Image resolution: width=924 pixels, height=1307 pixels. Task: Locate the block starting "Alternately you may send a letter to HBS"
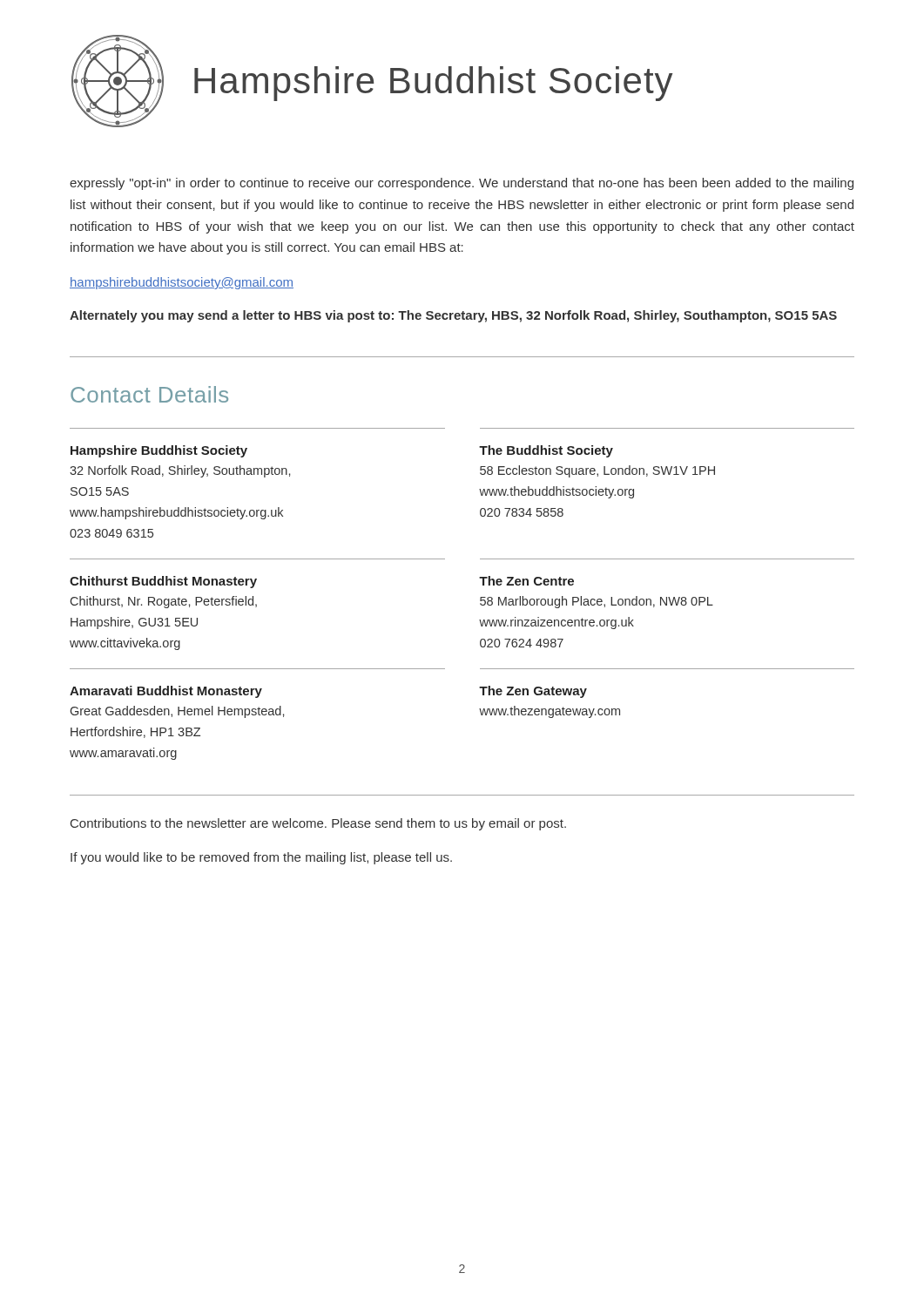pos(453,315)
